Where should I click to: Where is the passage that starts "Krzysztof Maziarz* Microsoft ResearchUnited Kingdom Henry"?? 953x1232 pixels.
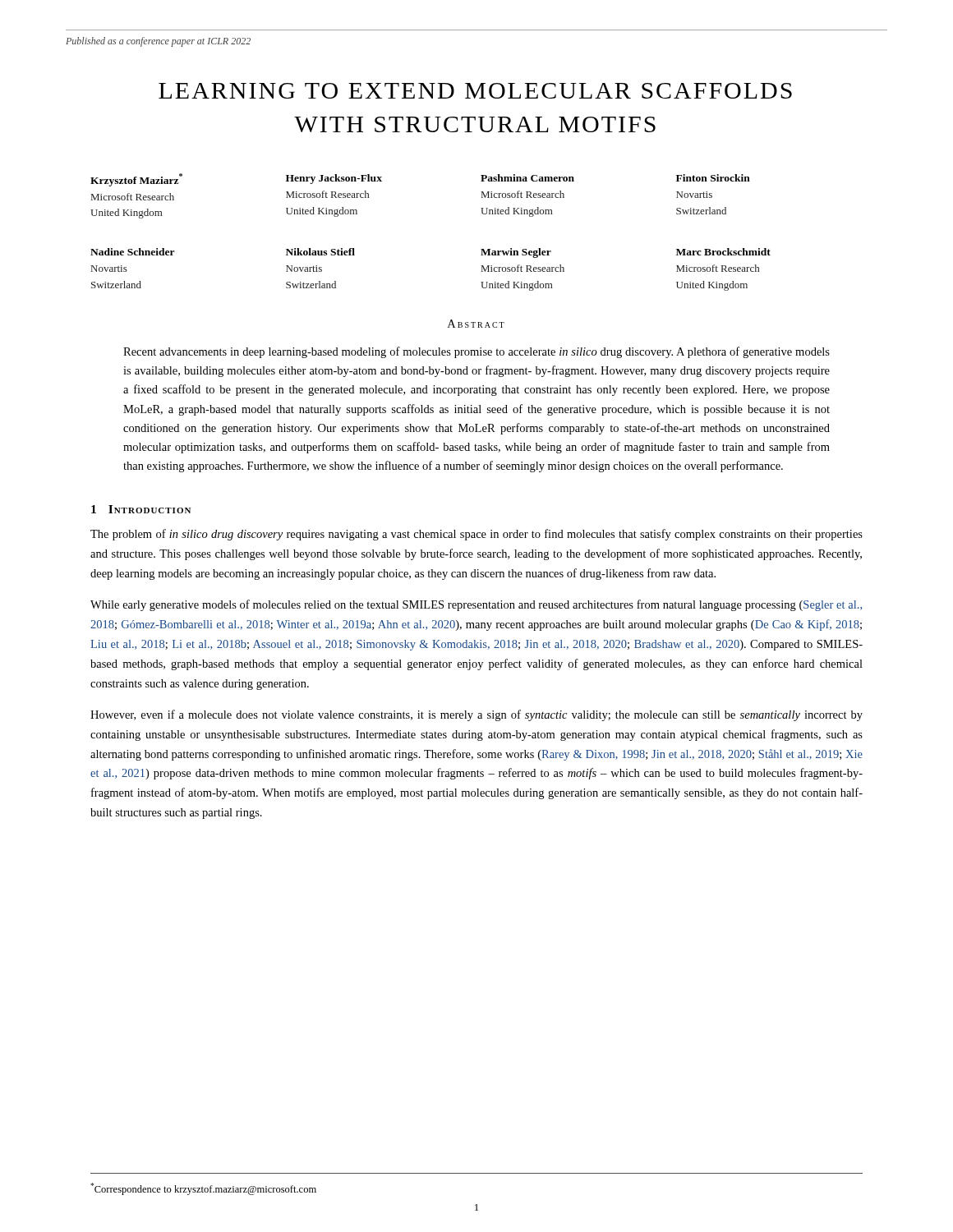tap(476, 195)
